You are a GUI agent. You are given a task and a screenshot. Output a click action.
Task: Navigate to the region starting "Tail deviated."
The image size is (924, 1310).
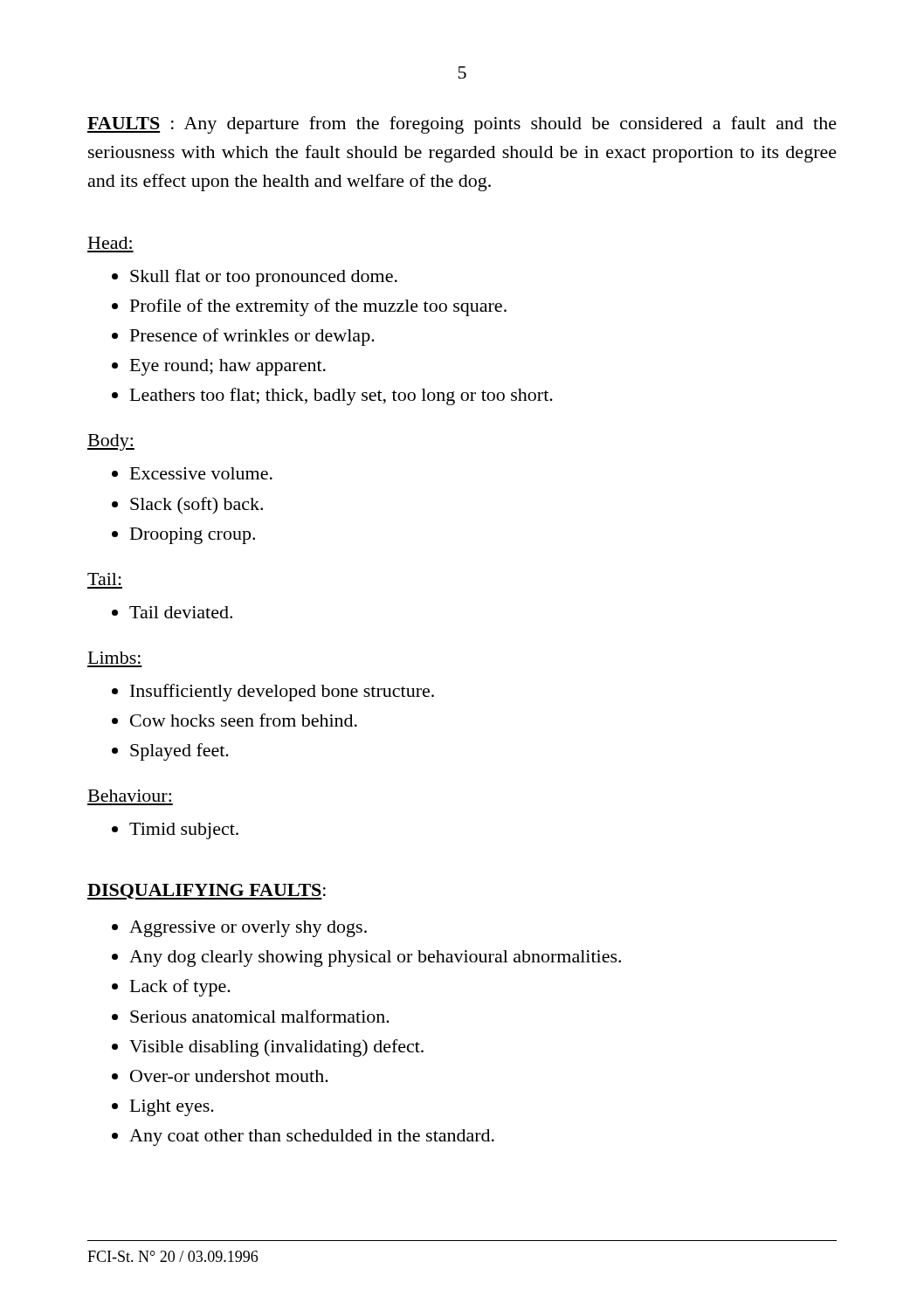tap(181, 612)
